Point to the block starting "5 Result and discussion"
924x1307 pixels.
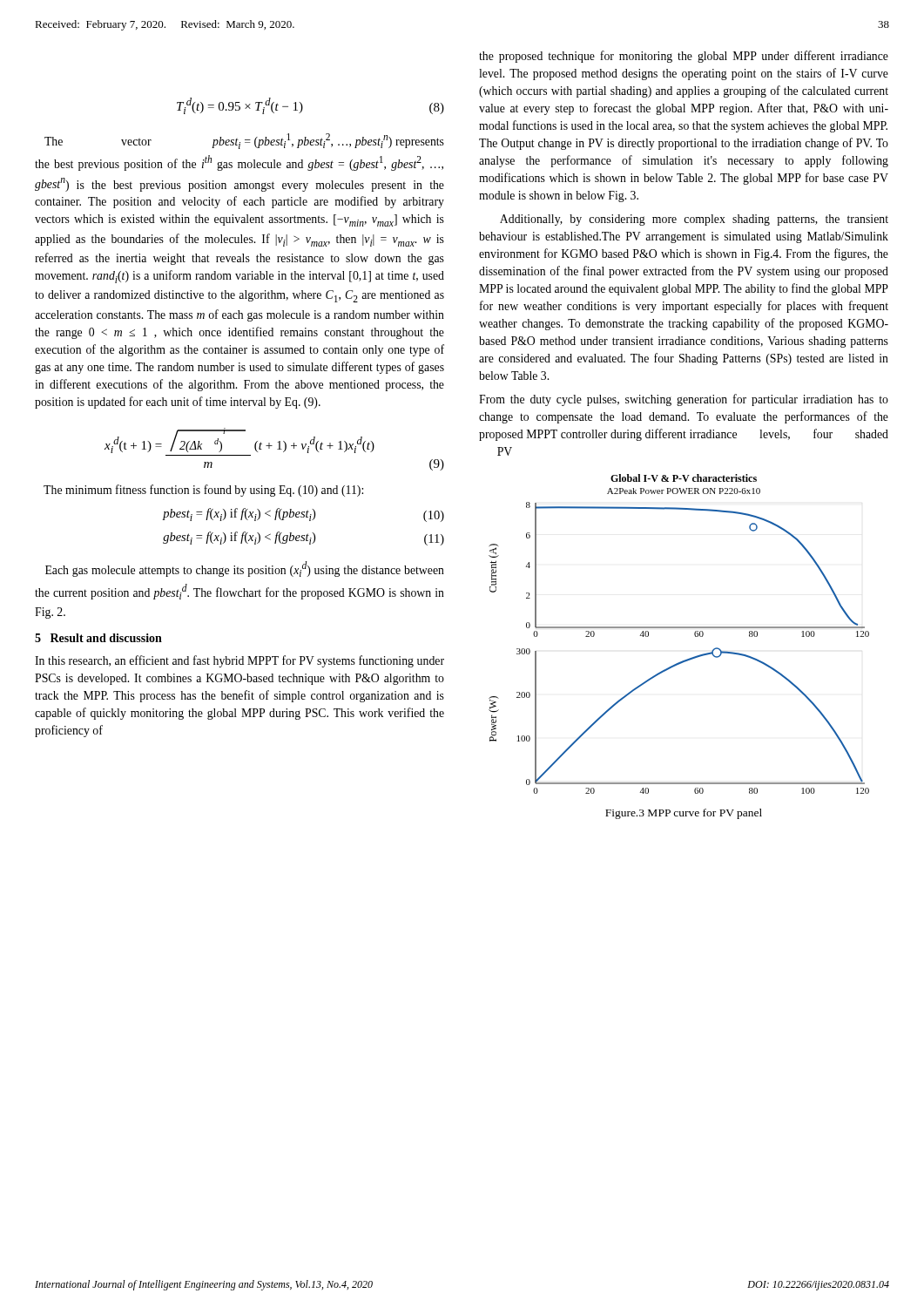98,638
